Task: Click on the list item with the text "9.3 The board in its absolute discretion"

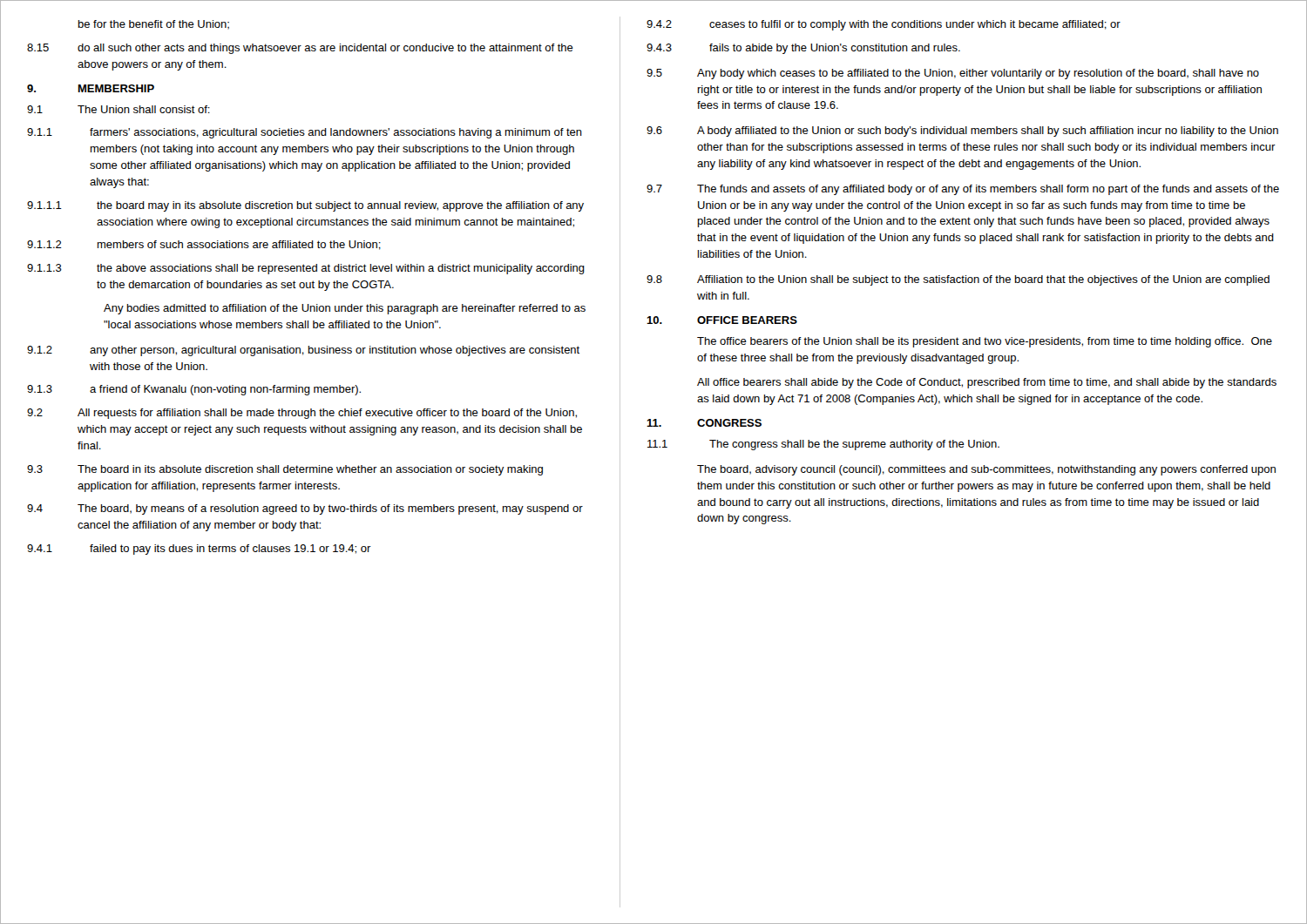Action: click(x=310, y=478)
